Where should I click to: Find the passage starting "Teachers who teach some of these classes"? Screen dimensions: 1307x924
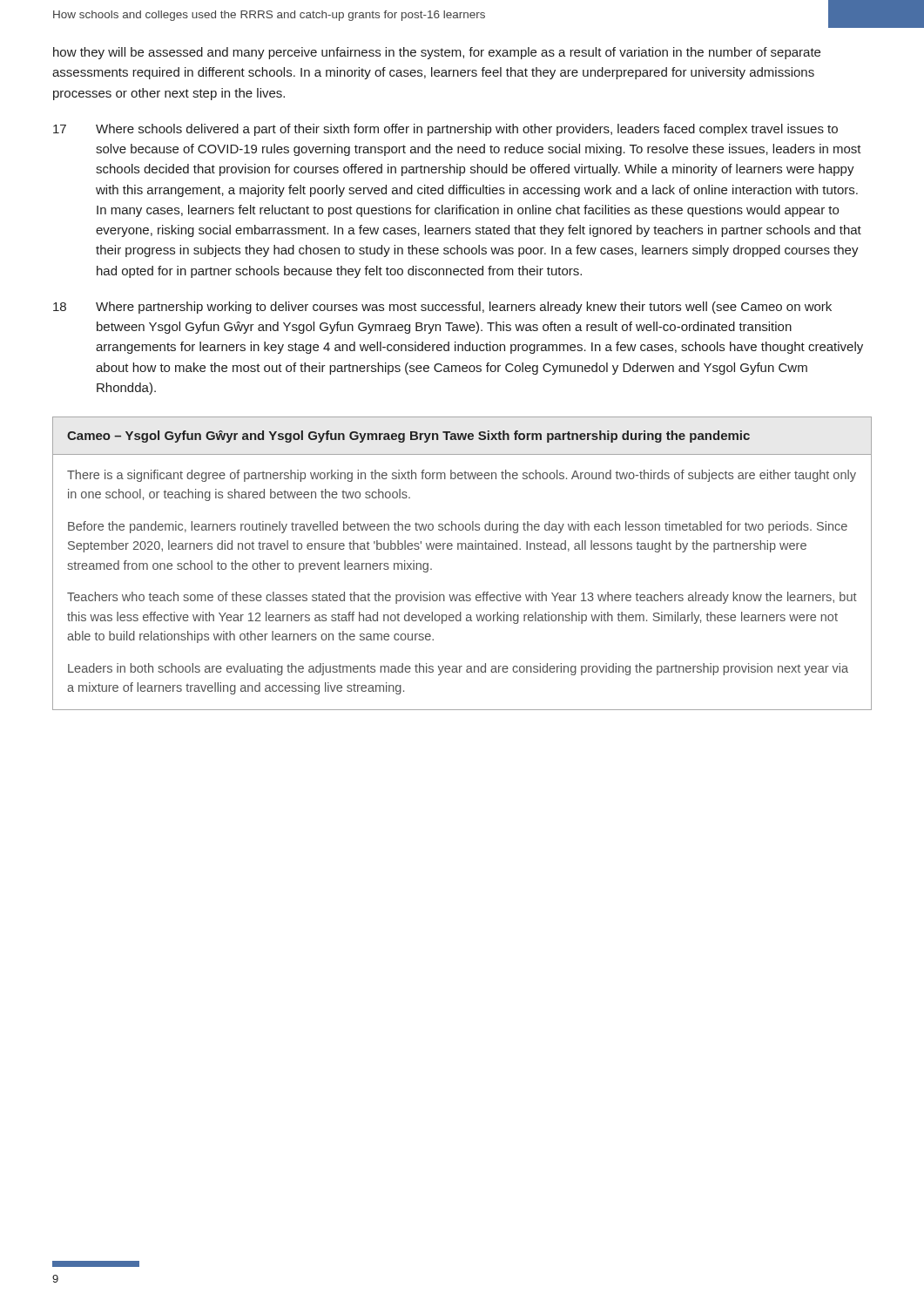click(462, 617)
